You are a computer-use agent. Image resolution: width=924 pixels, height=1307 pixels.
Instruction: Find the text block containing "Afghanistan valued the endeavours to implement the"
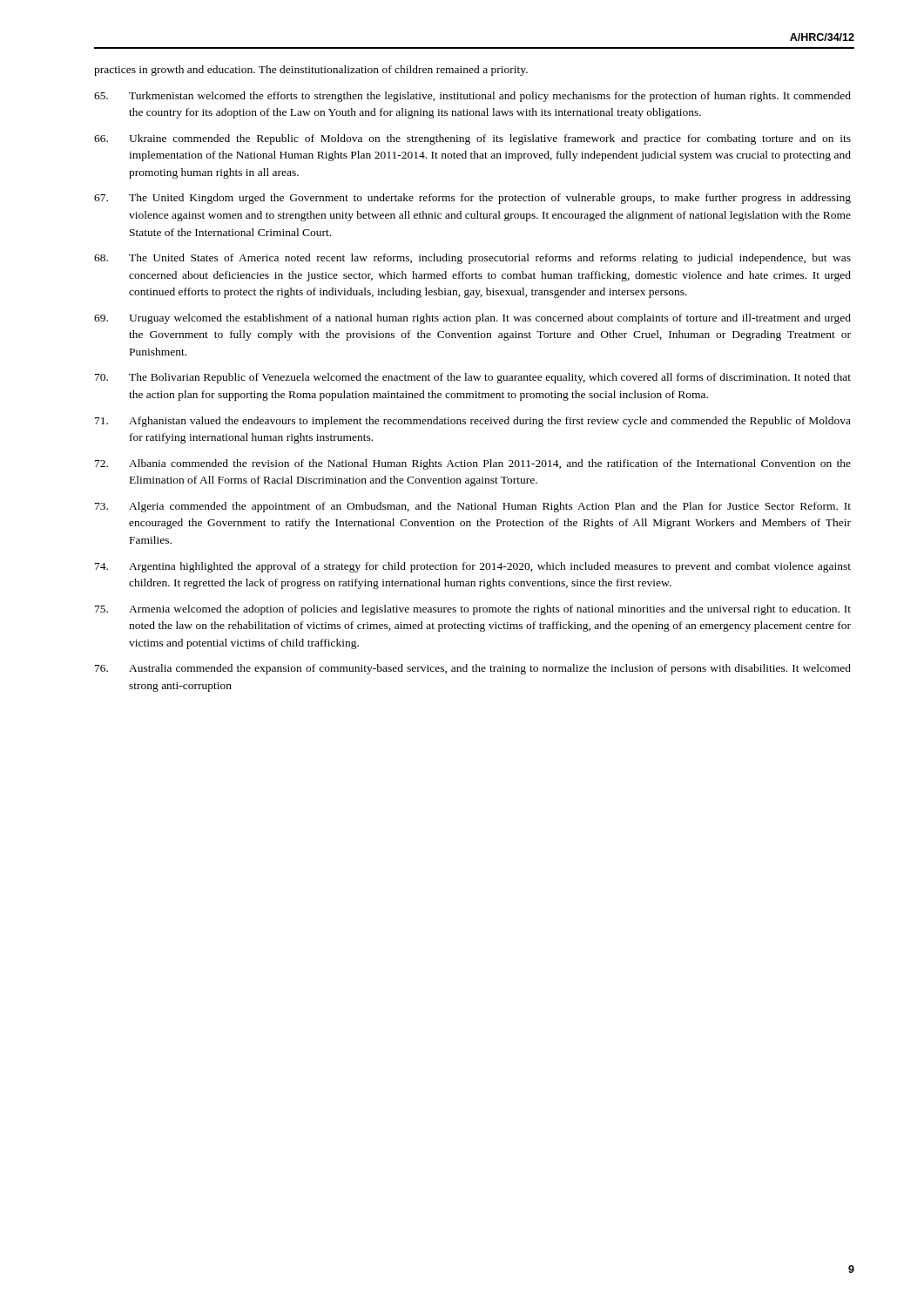click(472, 429)
